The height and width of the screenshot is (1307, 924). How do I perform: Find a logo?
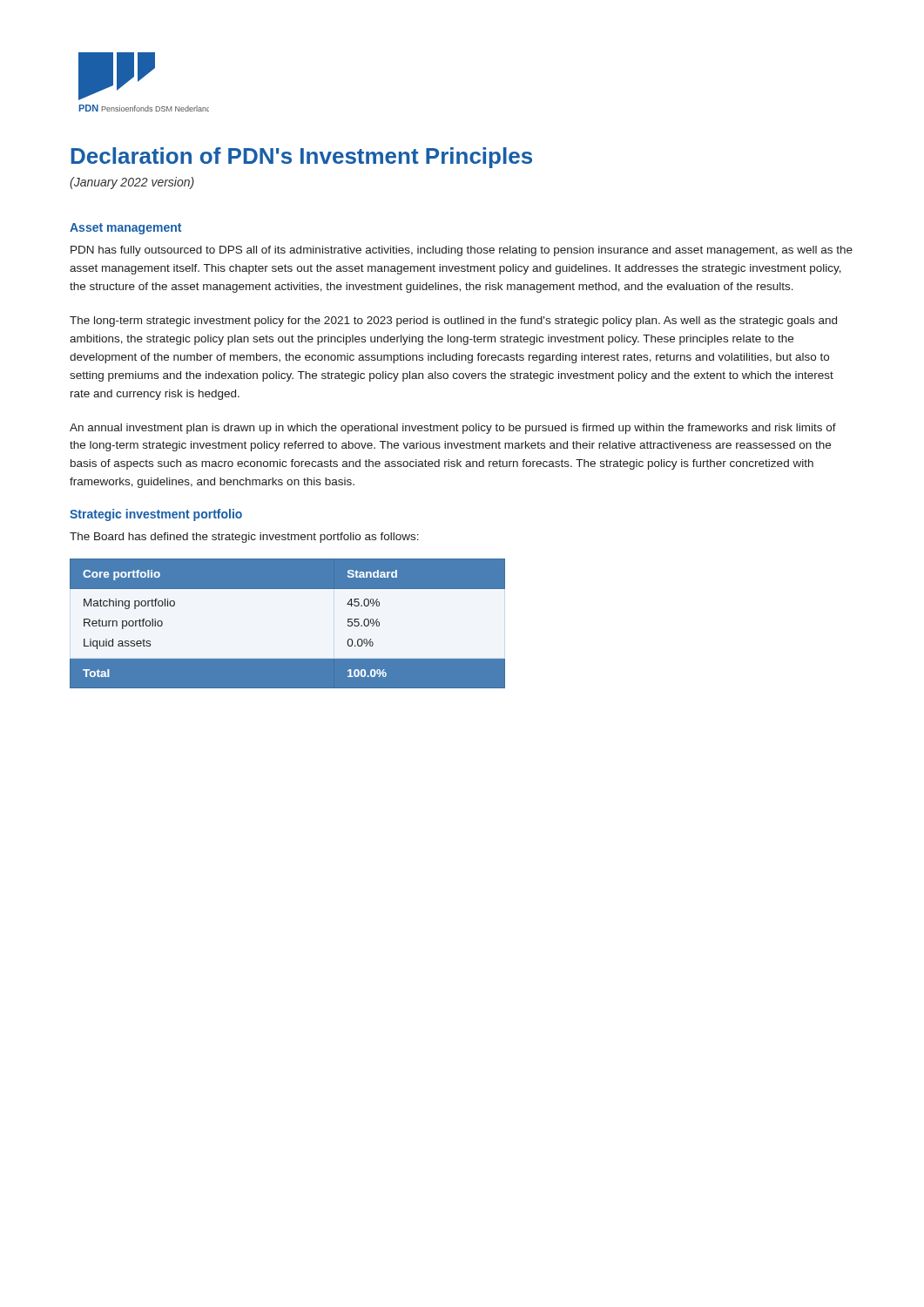462,84
